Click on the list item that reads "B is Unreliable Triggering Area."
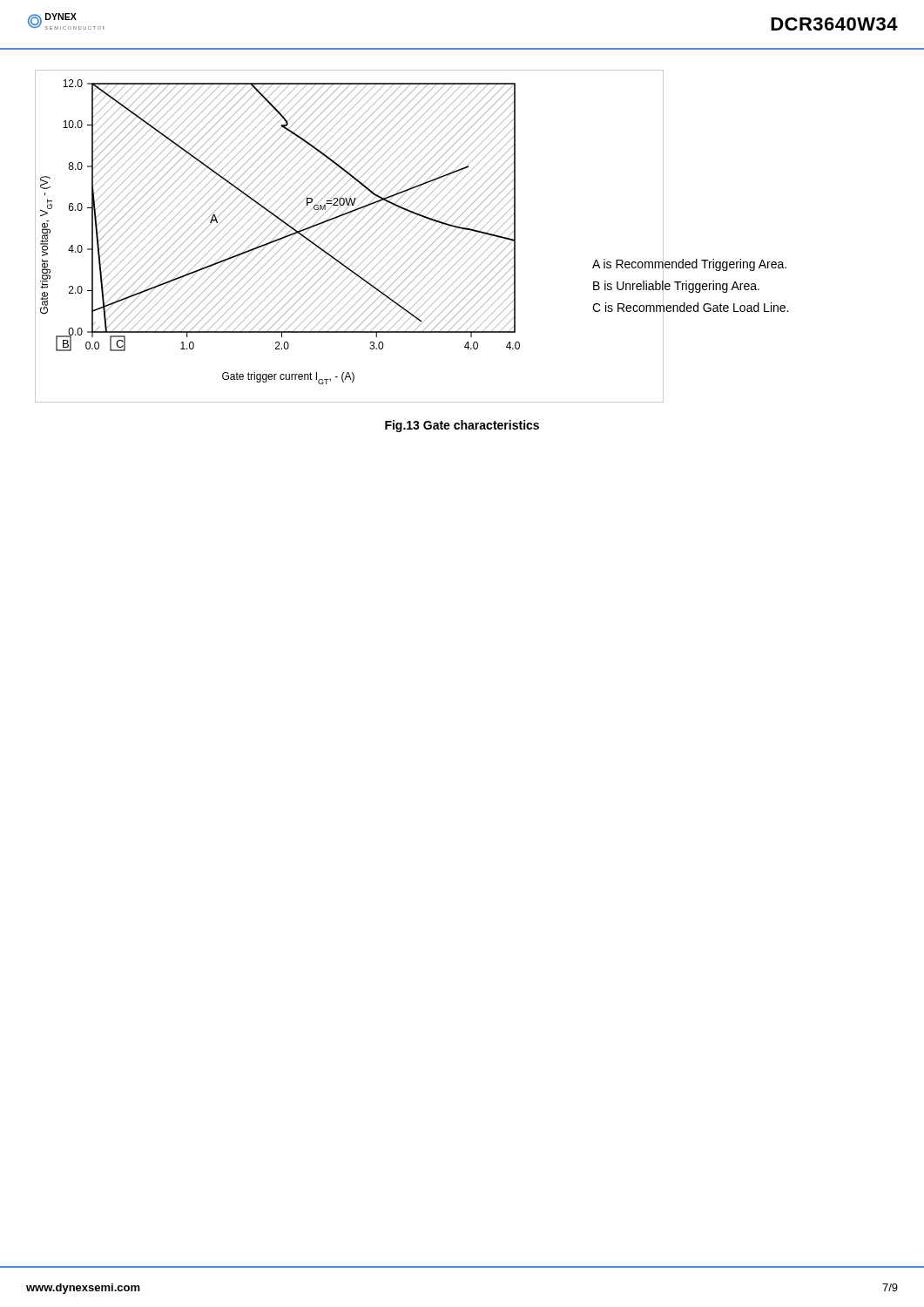This screenshot has width=924, height=1307. 676,286
